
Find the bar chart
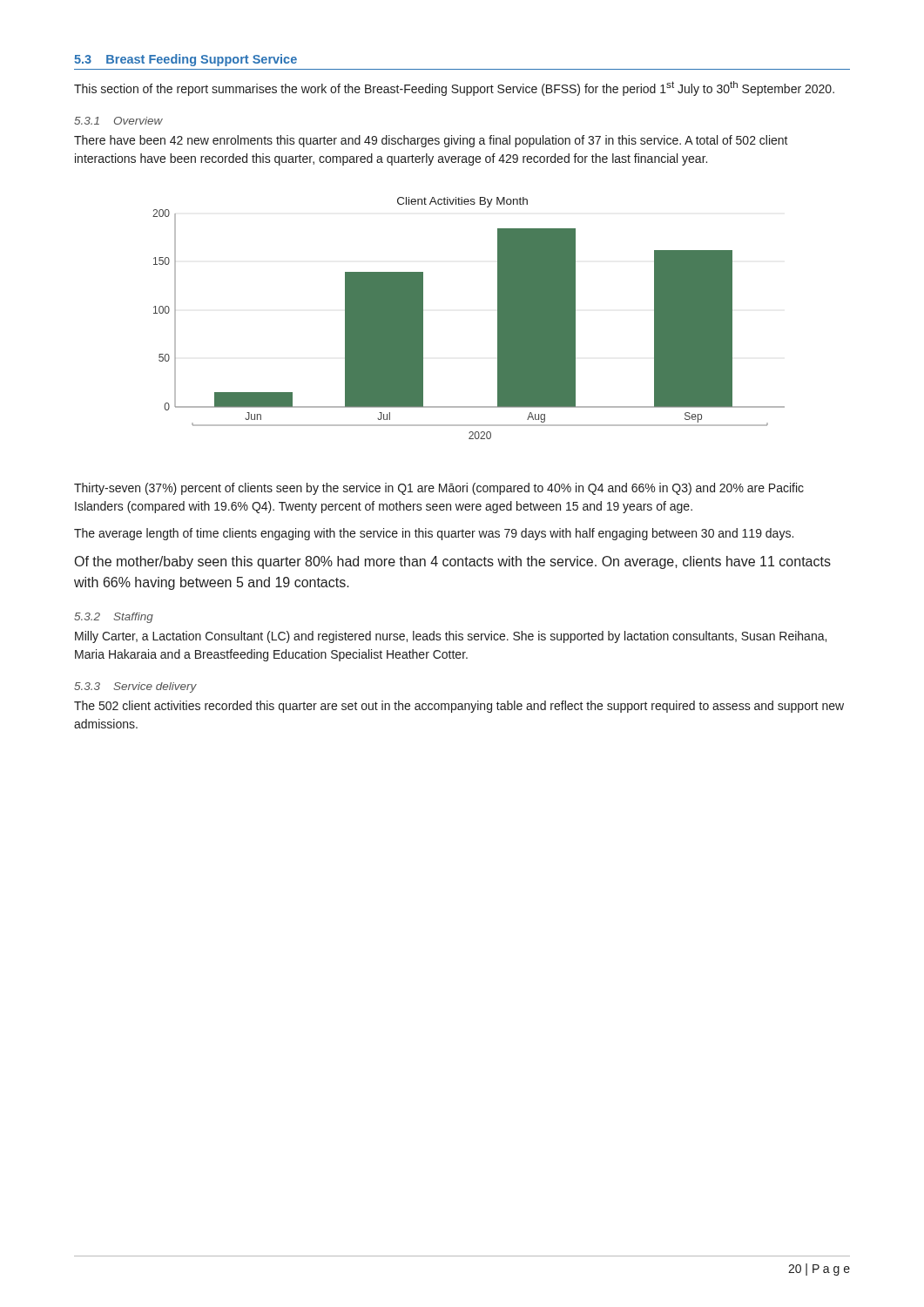point(462,325)
